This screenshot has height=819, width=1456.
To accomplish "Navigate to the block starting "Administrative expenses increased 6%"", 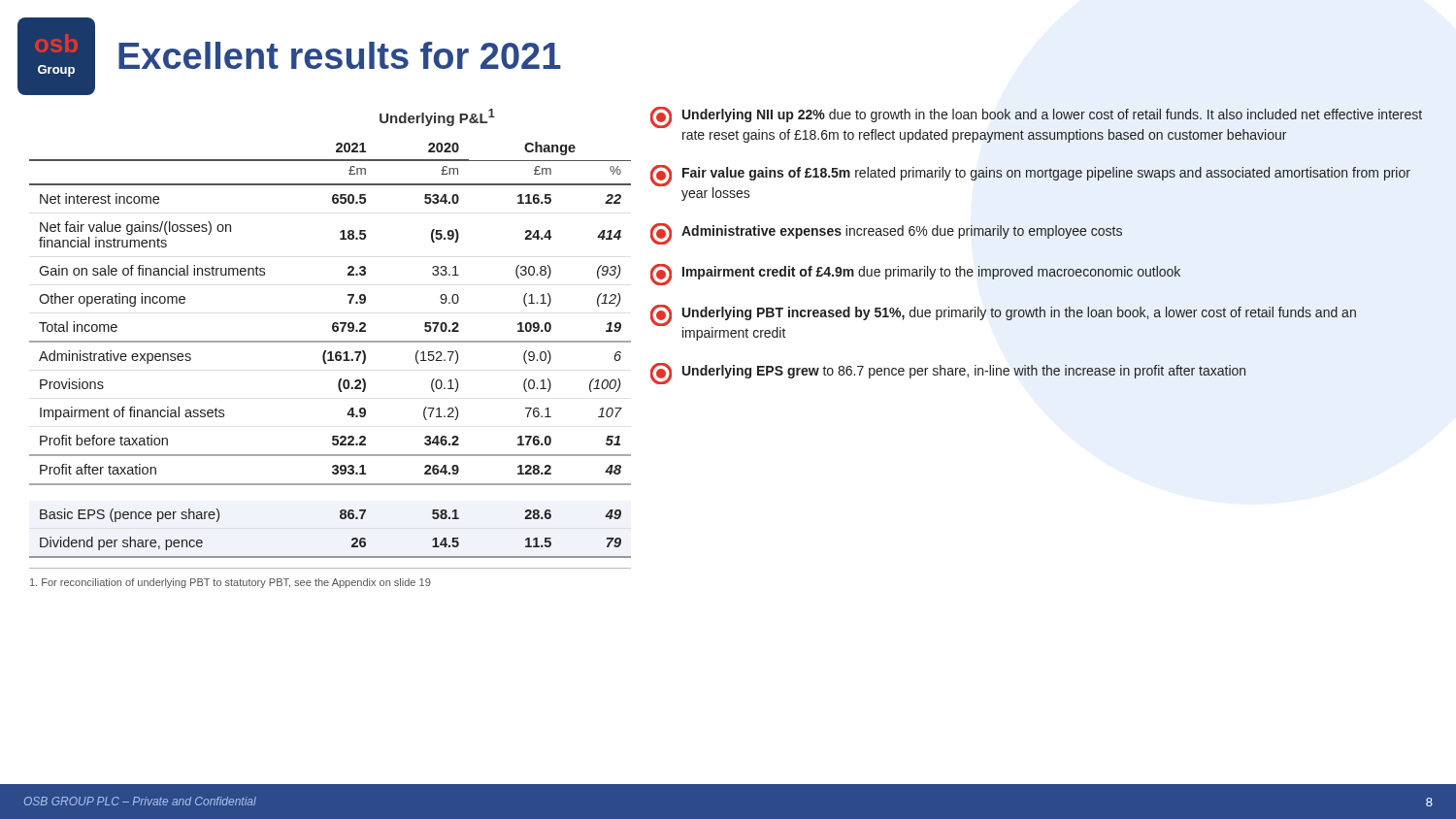I will 1039,233.
